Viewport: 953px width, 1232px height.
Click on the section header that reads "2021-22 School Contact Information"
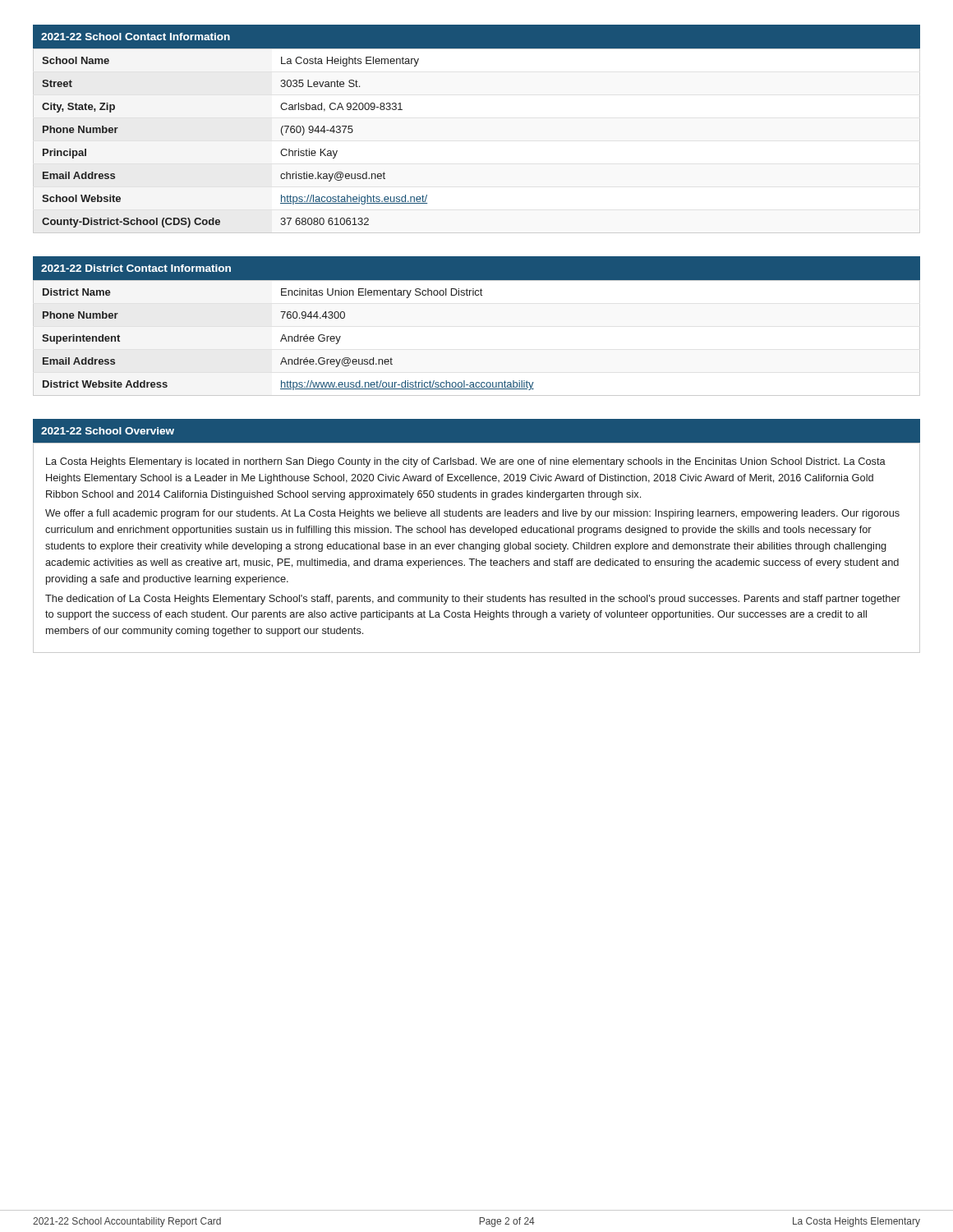[476, 37]
